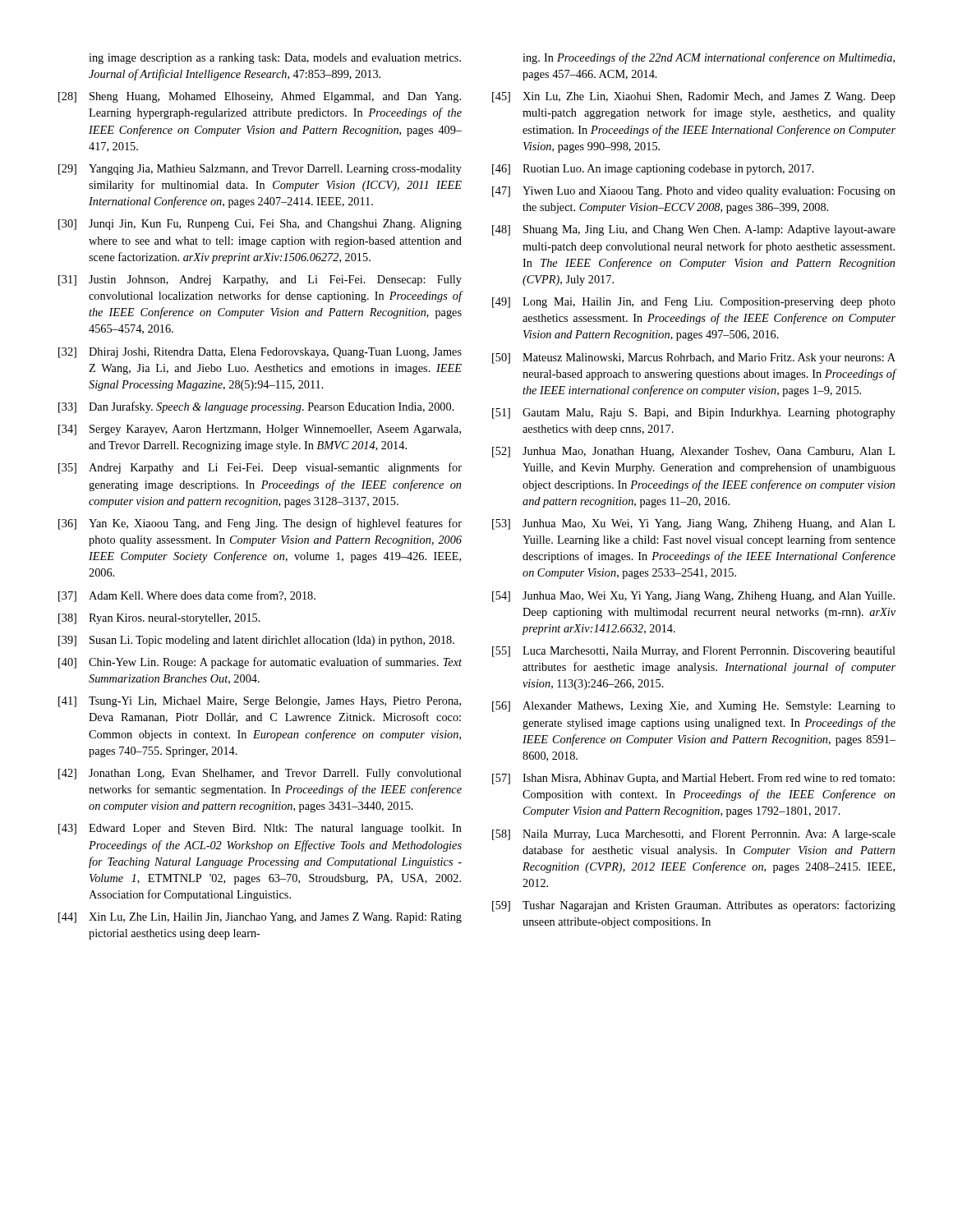Image resolution: width=953 pixels, height=1232 pixels.
Task: Click where it says "[38] Ryan Kiros. neural-storyteller, 2015."
Action: pos(260,617)
